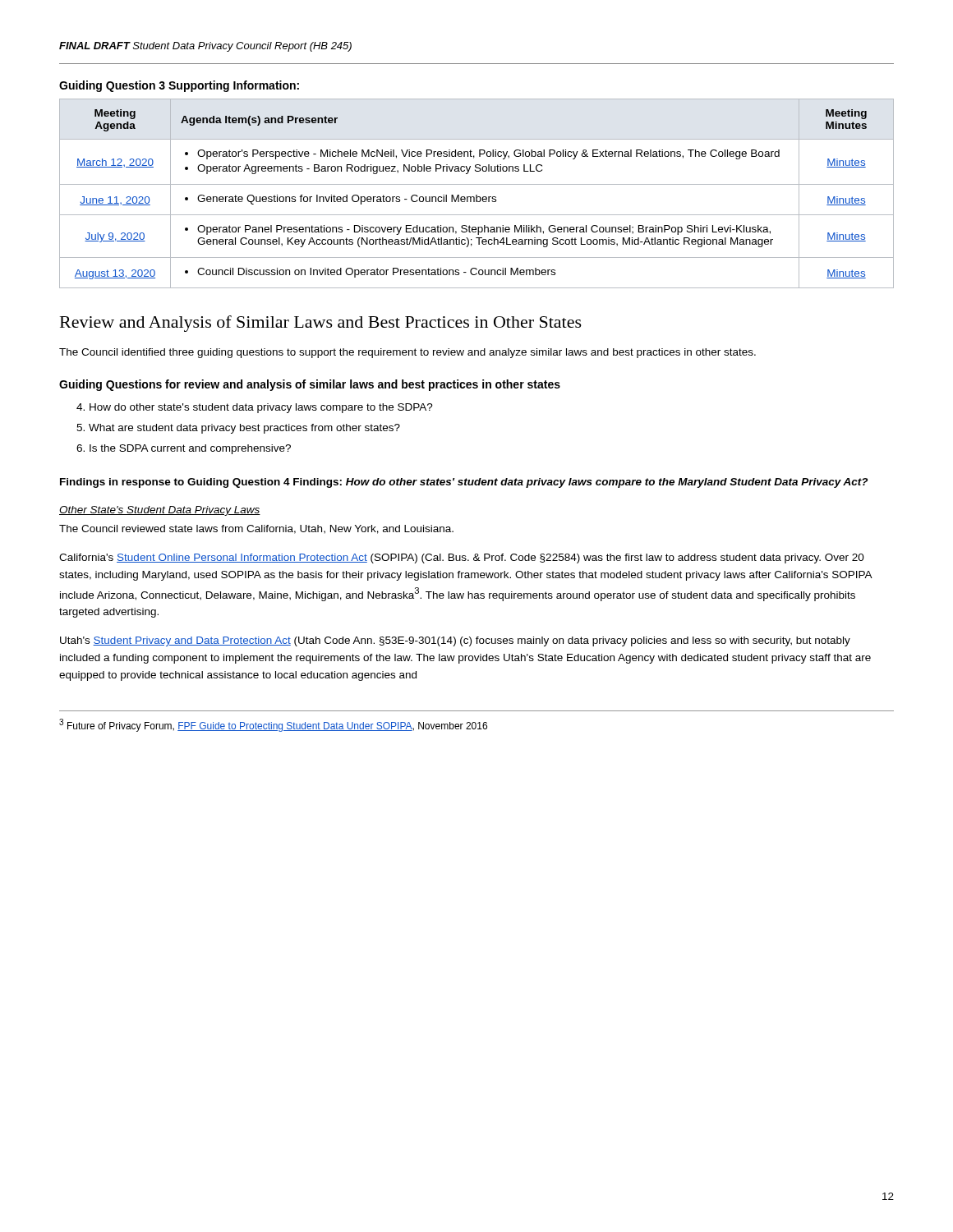Select the passage starting "The Council identified three guiding questions to support"

click(408, 352)
